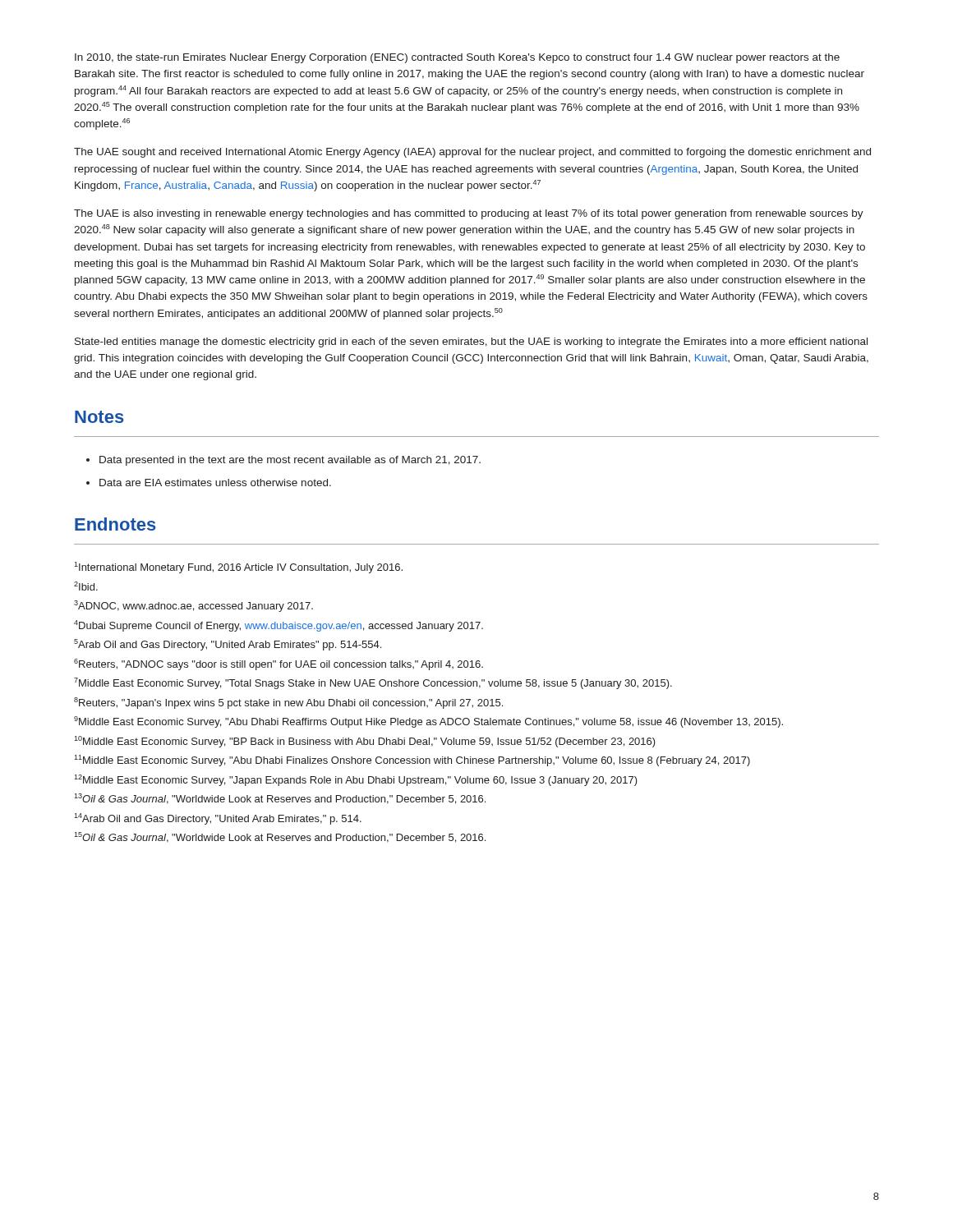This screenshot has height=1232, width=953.
Task: Select the passage starting "In 2010, the state-run Emirates"
Action: coord(476,91)
